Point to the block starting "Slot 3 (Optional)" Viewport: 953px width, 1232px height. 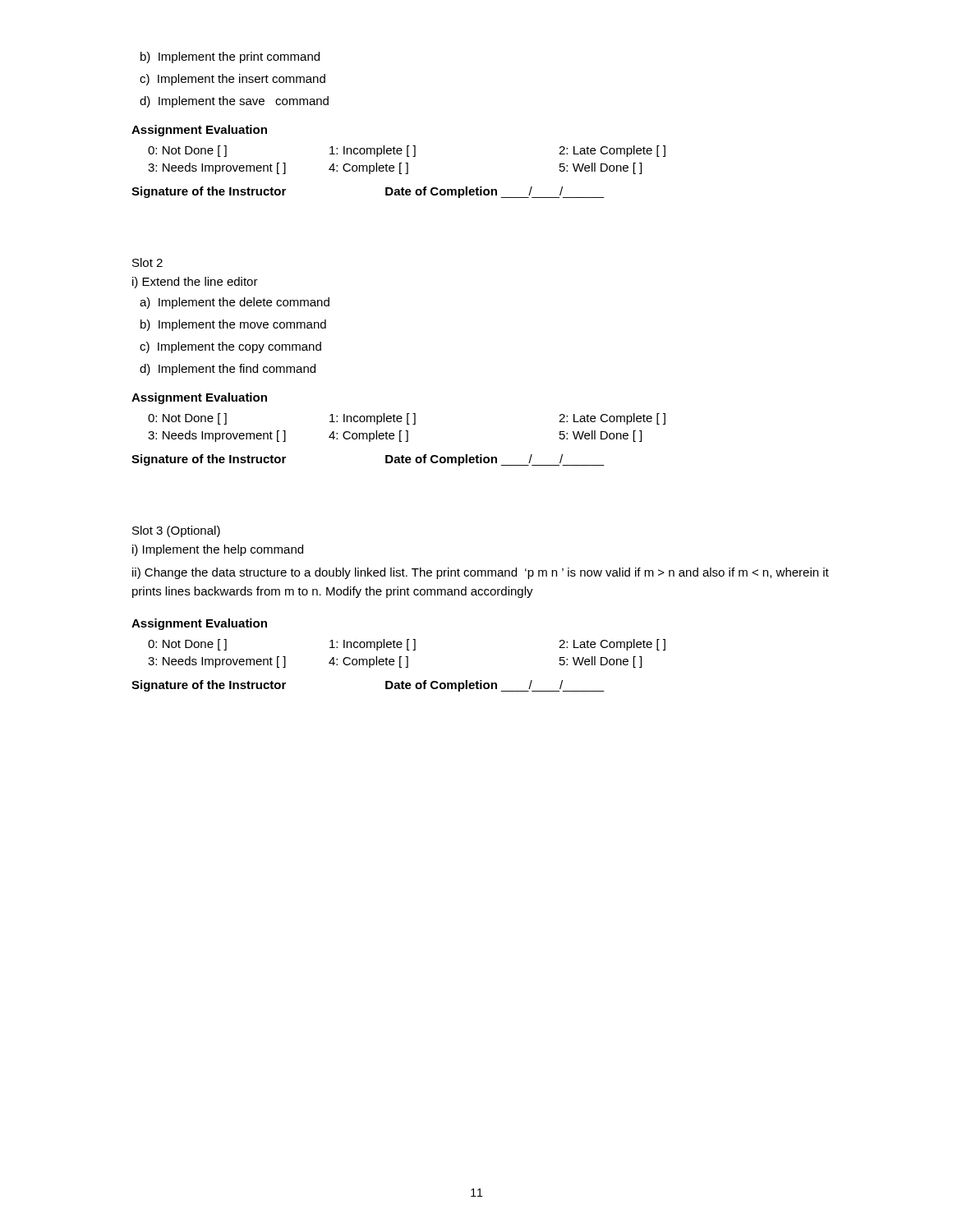tap(176, 530)
